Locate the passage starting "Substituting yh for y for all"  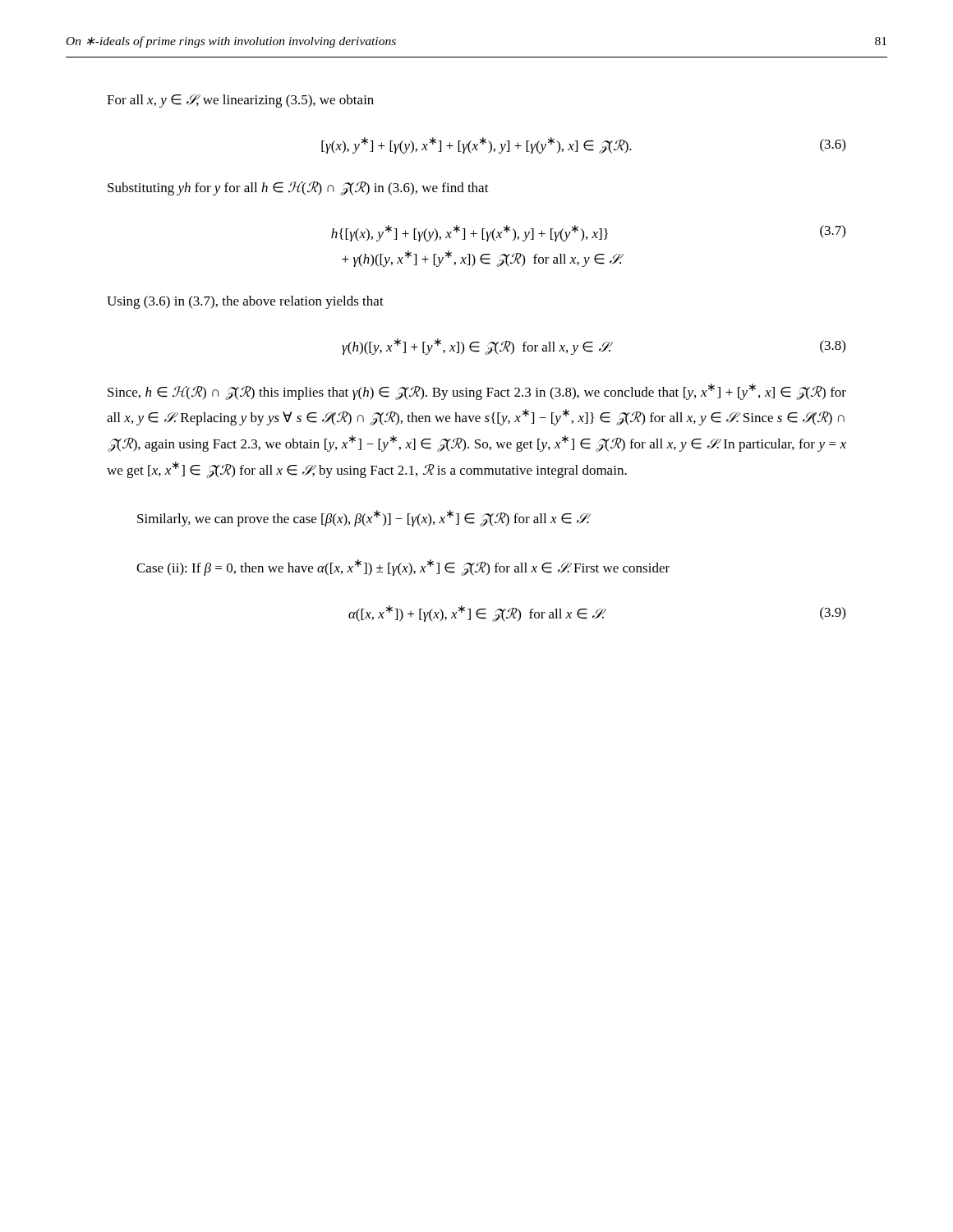(x=298, y=188)
